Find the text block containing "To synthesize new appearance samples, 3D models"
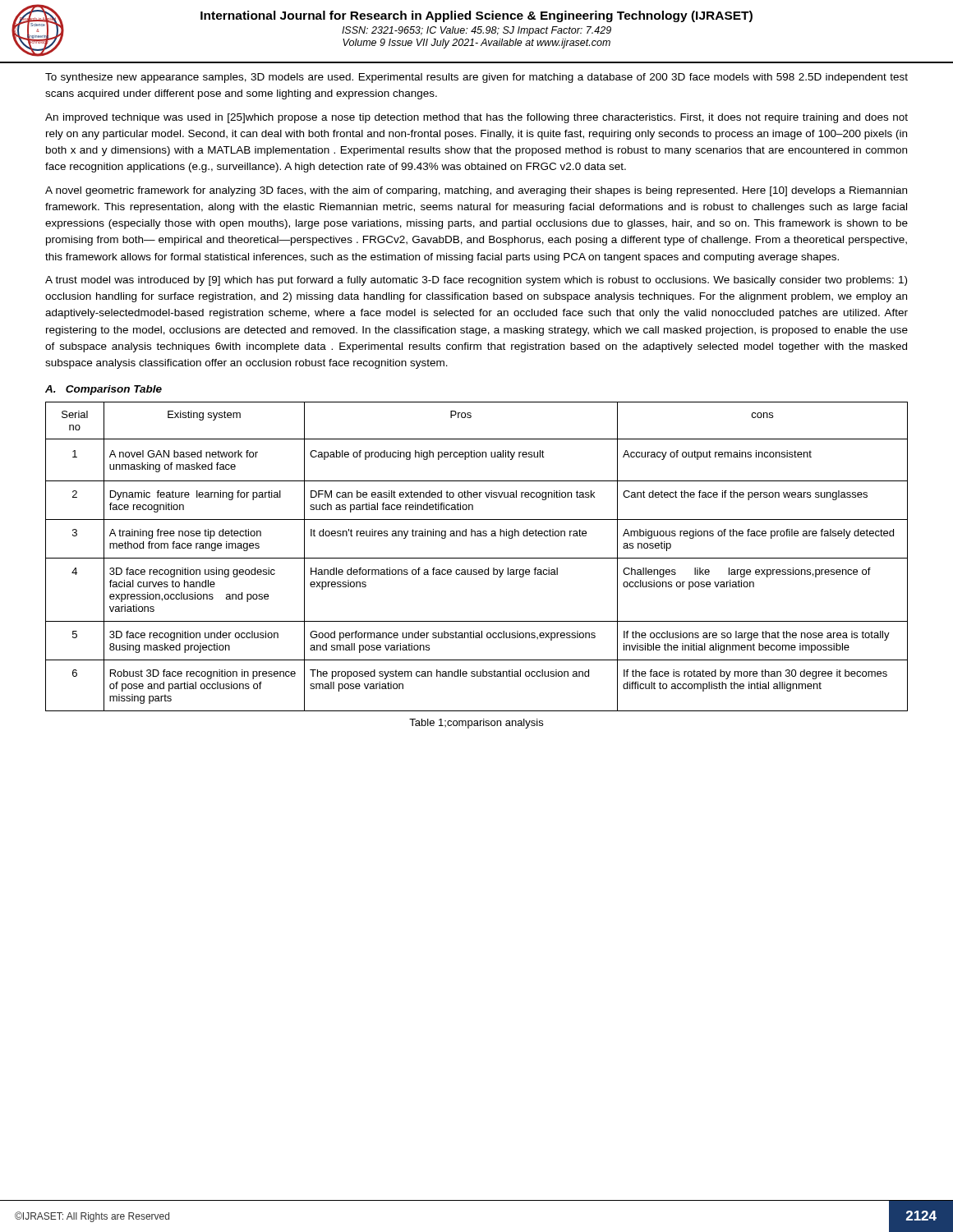Viewport: 953px width, 1232px height. coord(476,85)
